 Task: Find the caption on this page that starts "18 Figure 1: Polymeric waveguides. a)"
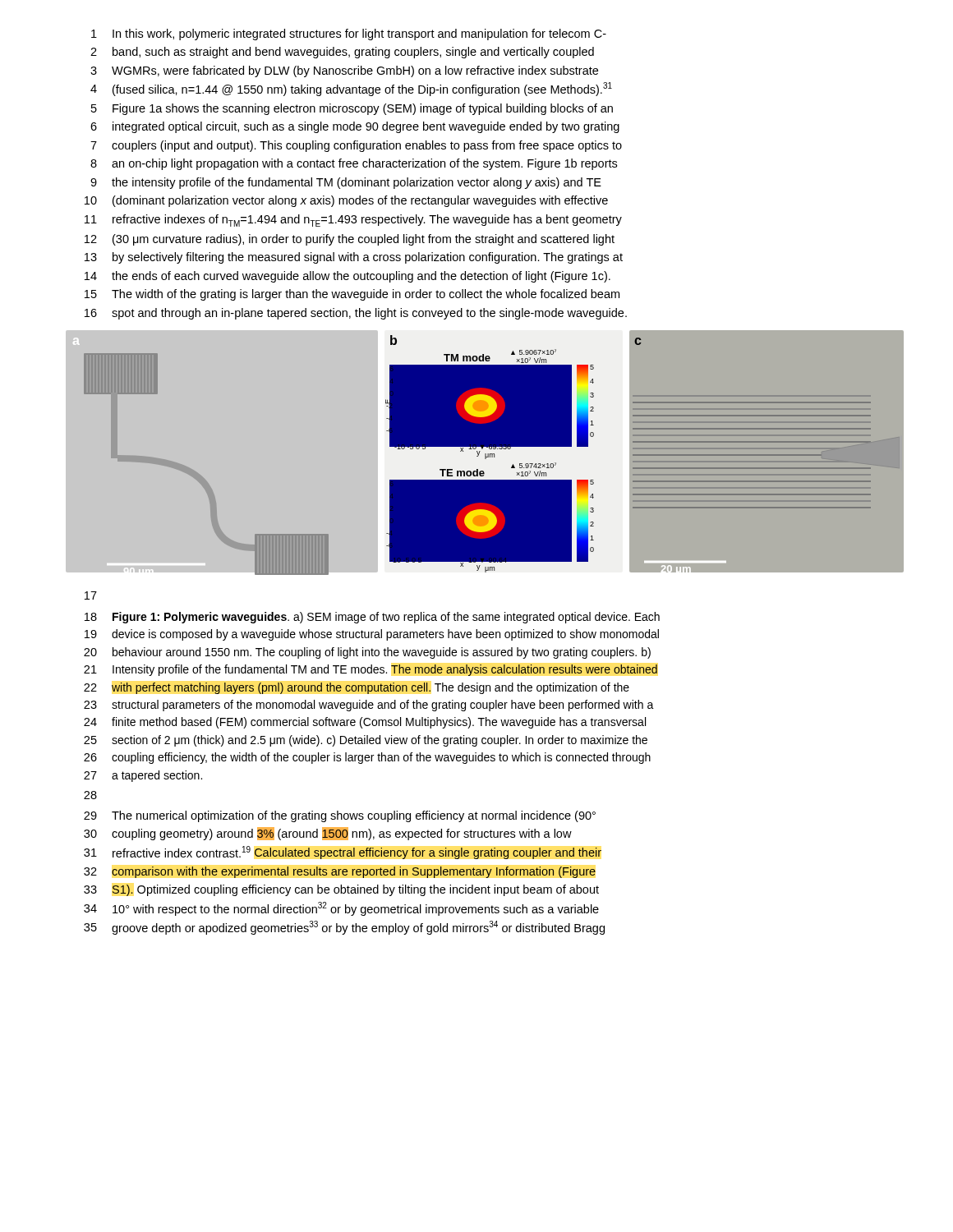click(x=485, y=696)
